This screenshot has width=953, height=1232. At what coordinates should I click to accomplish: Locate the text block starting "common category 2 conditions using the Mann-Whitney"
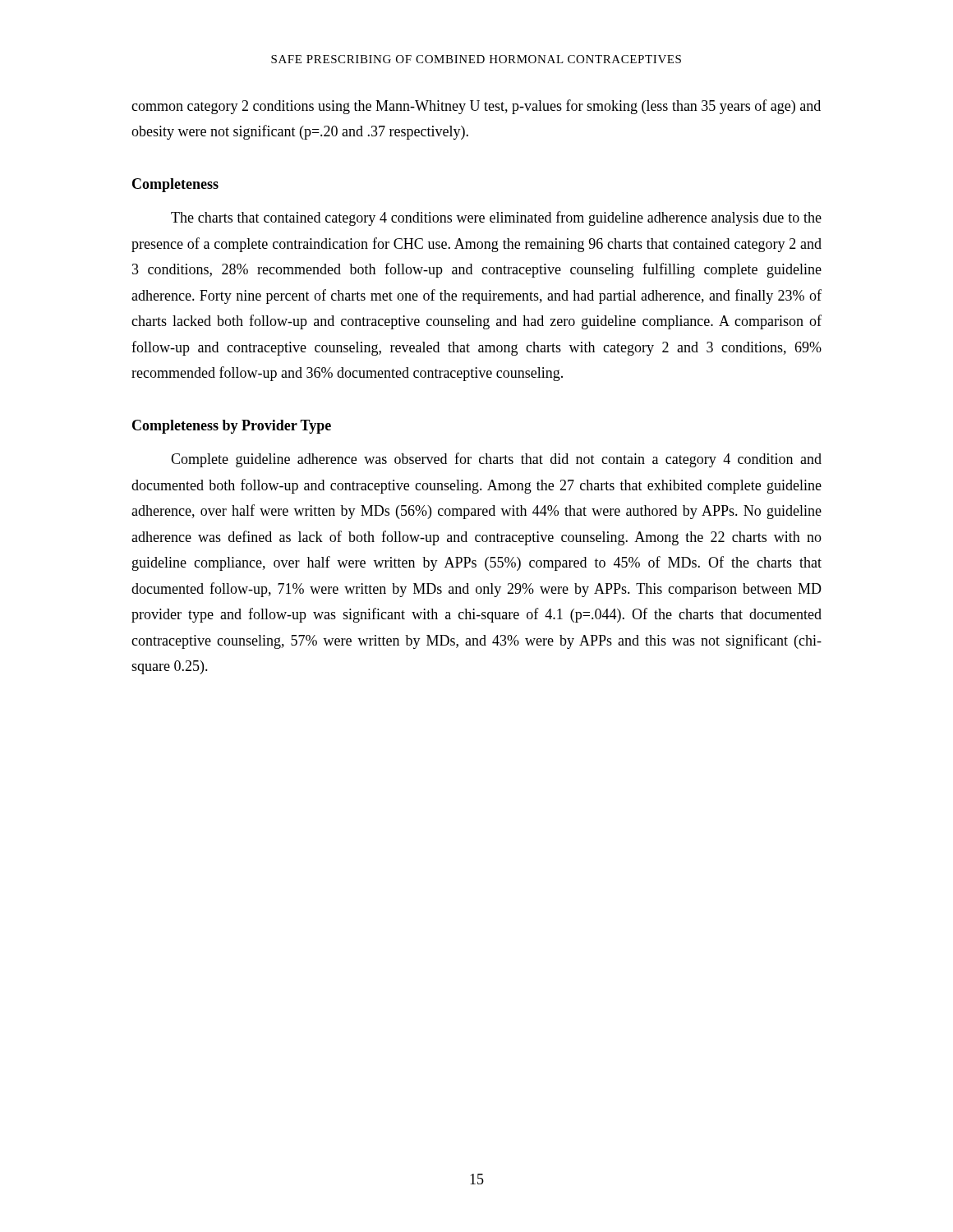476,118
